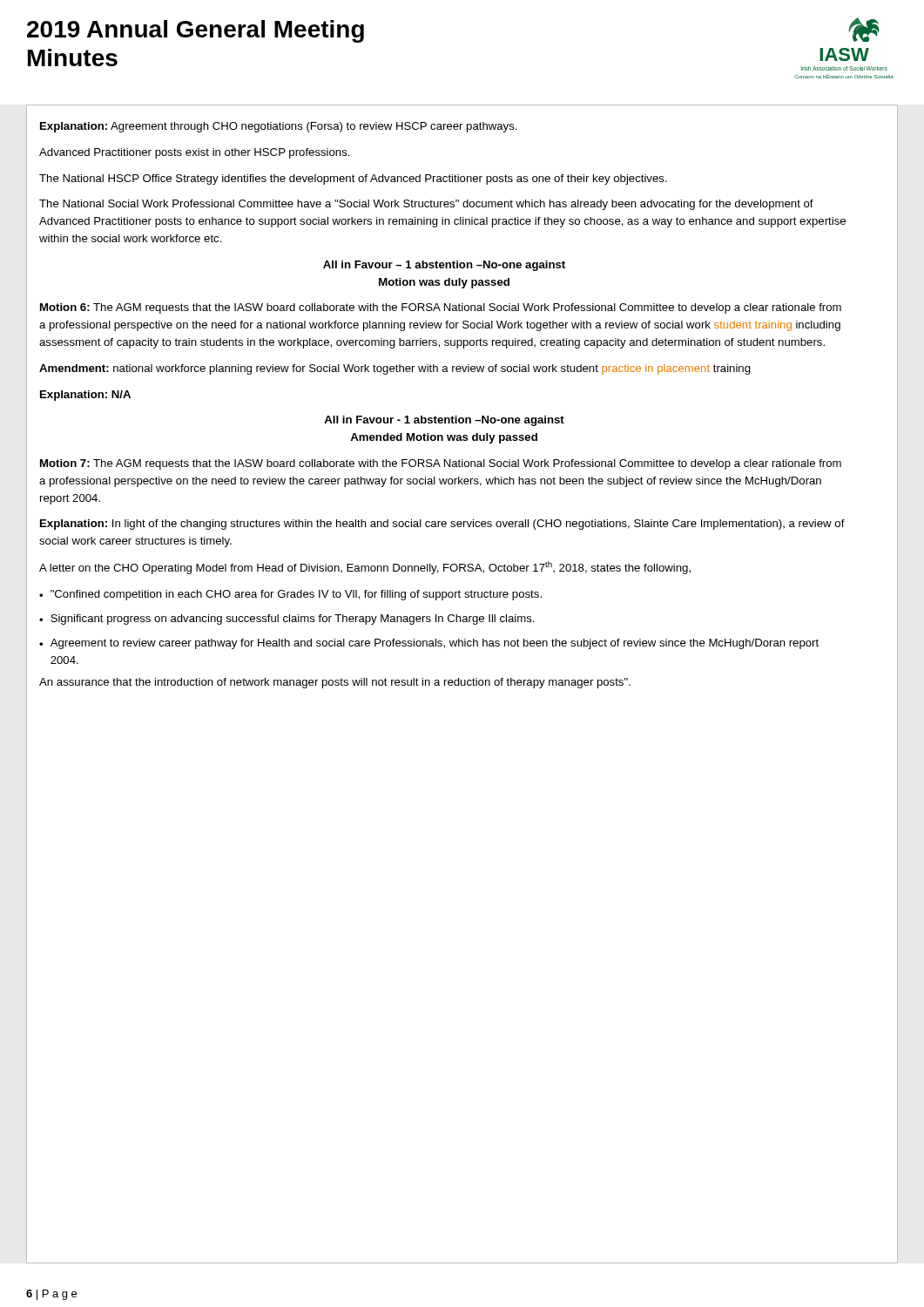Find the text block with the text "All in Favour - 1"
This screenshot has width=924, height=1307.
(x=444, y=429)
